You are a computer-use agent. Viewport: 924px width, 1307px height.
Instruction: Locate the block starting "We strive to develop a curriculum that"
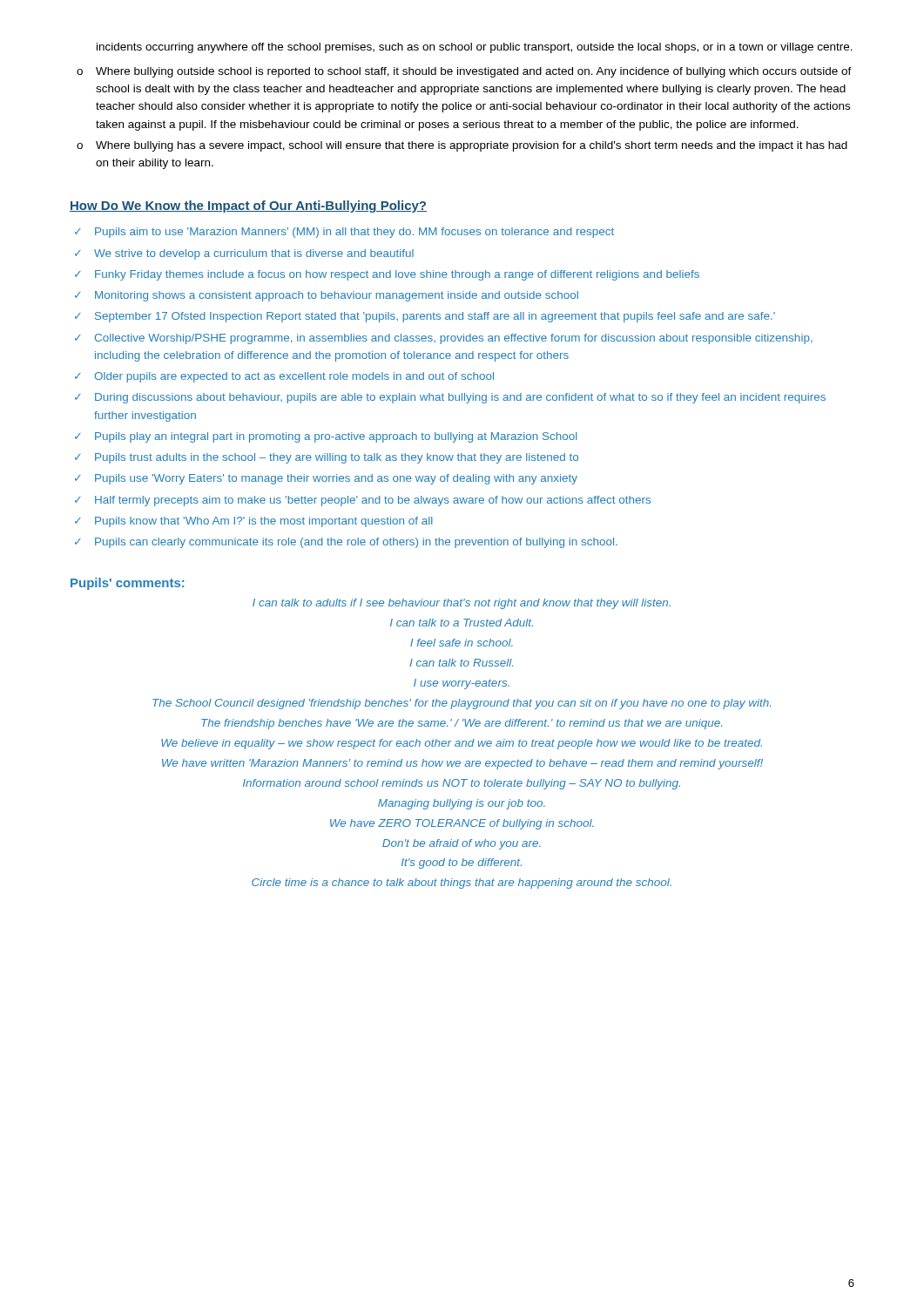click(254, 253)
